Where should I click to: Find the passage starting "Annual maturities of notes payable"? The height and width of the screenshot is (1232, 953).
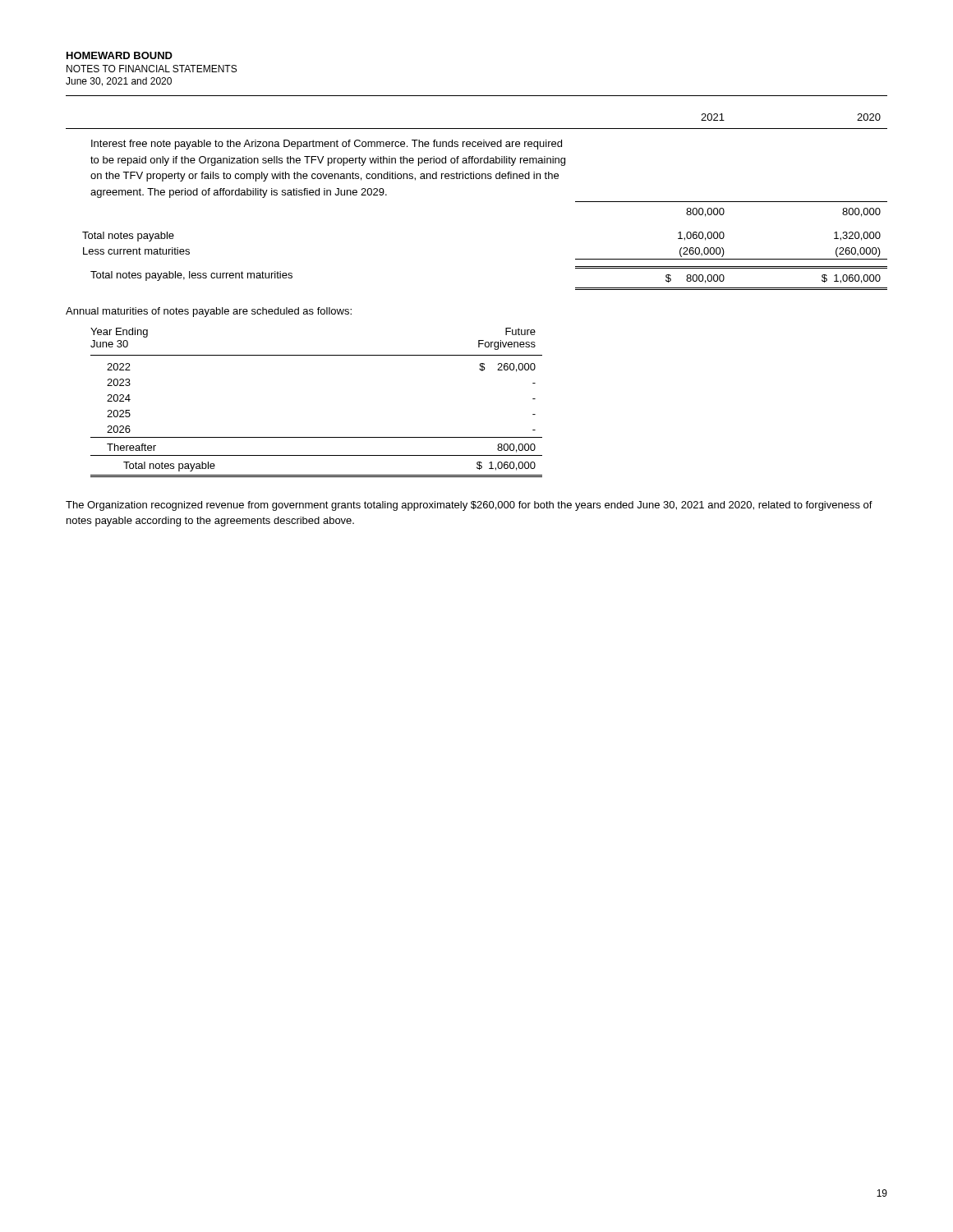tap(209, 310)
